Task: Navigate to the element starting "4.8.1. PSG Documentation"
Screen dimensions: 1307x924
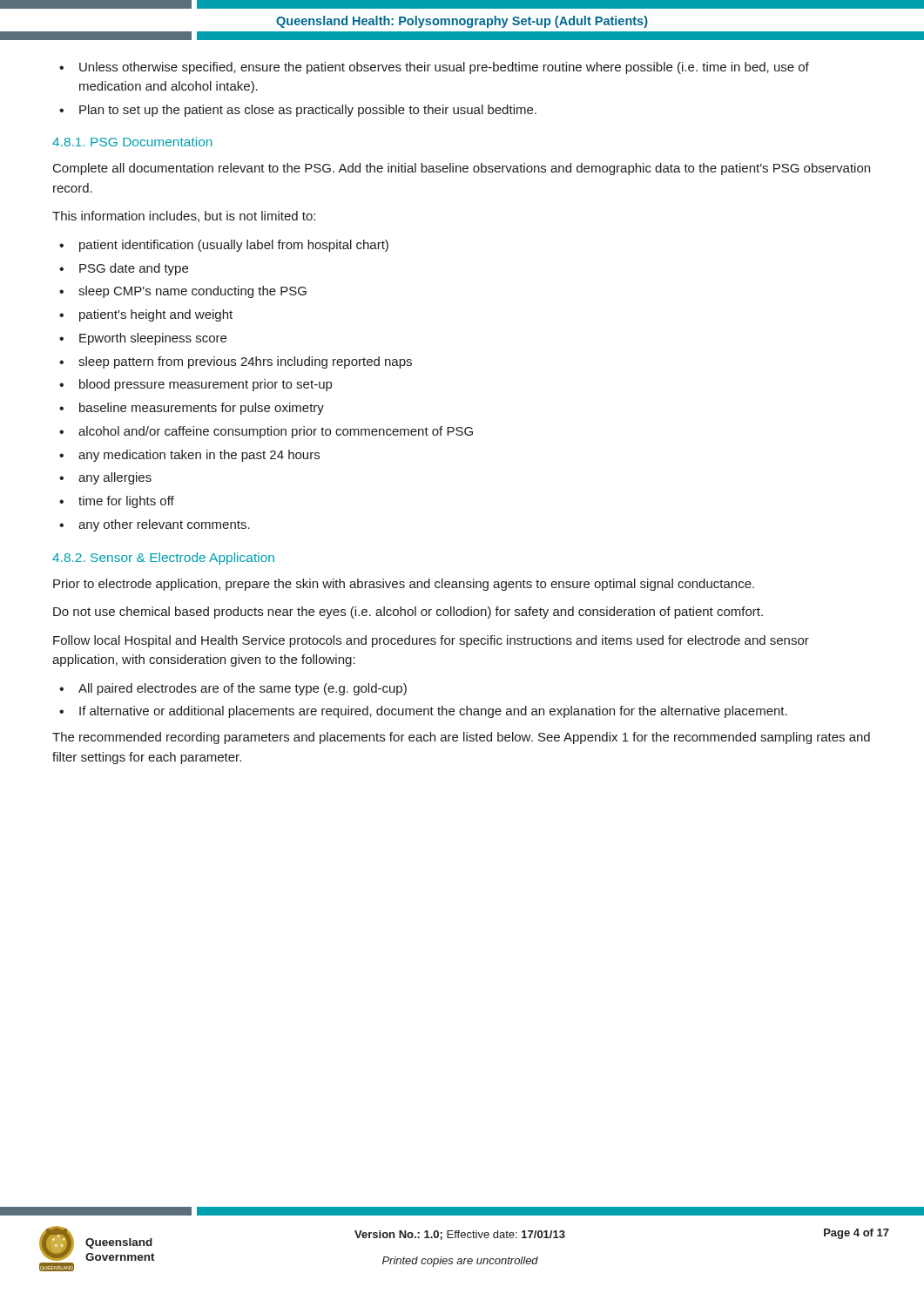Action: (x=133, y=142)
